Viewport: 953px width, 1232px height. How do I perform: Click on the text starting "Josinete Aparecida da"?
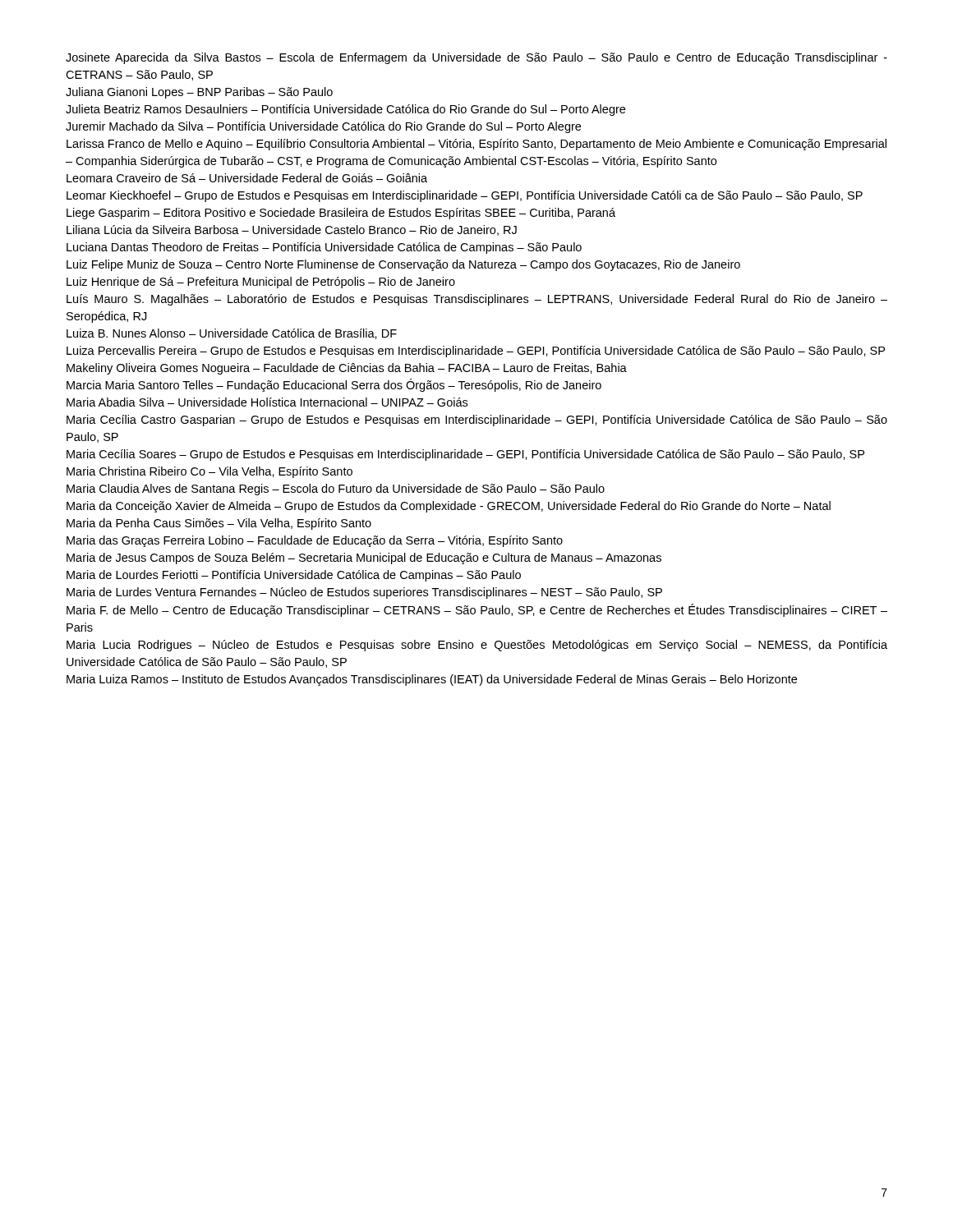tap(476, 66)
